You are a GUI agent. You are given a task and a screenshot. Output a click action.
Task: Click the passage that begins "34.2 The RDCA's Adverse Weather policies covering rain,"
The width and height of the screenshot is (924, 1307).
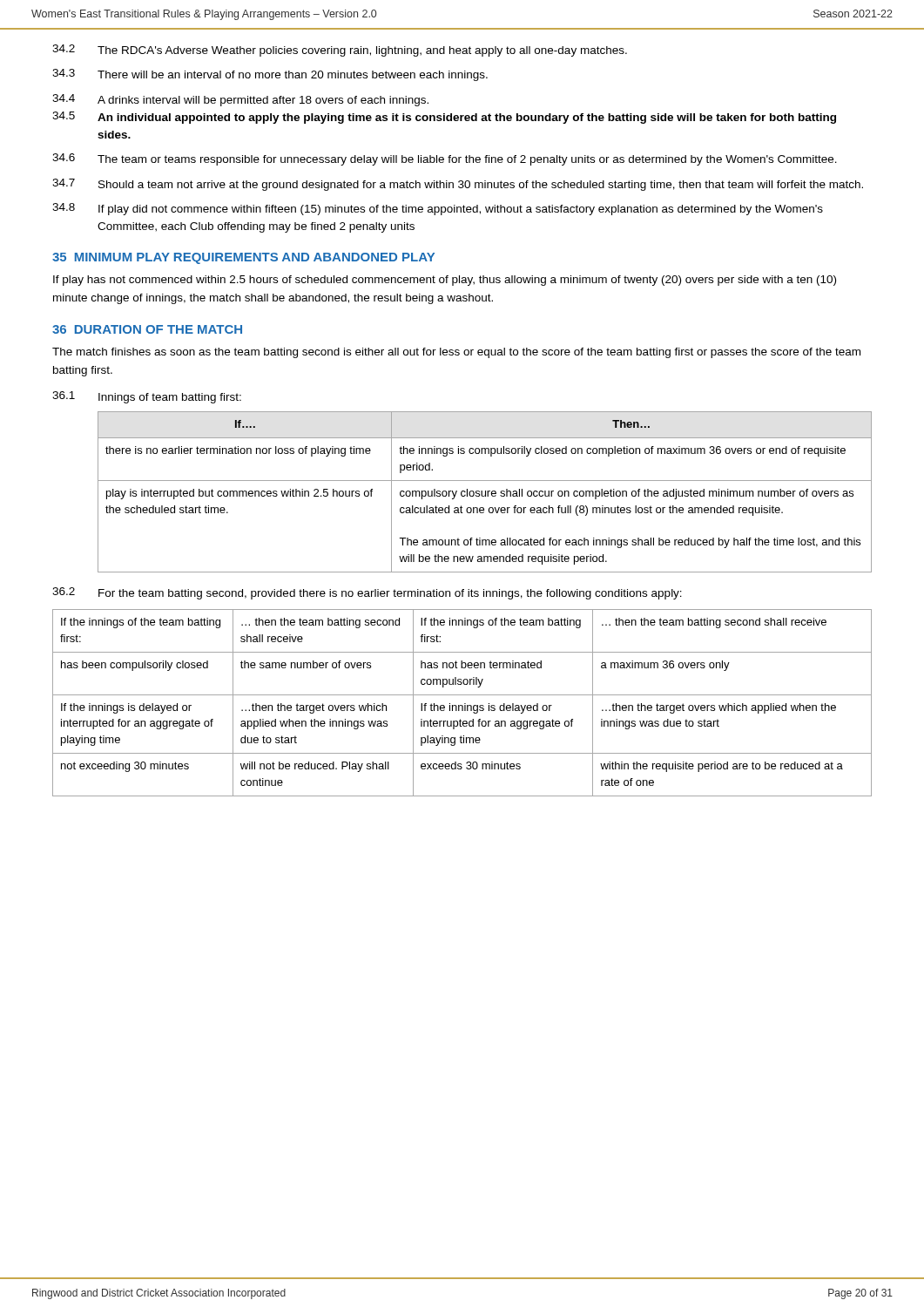[x=462, y=51]
